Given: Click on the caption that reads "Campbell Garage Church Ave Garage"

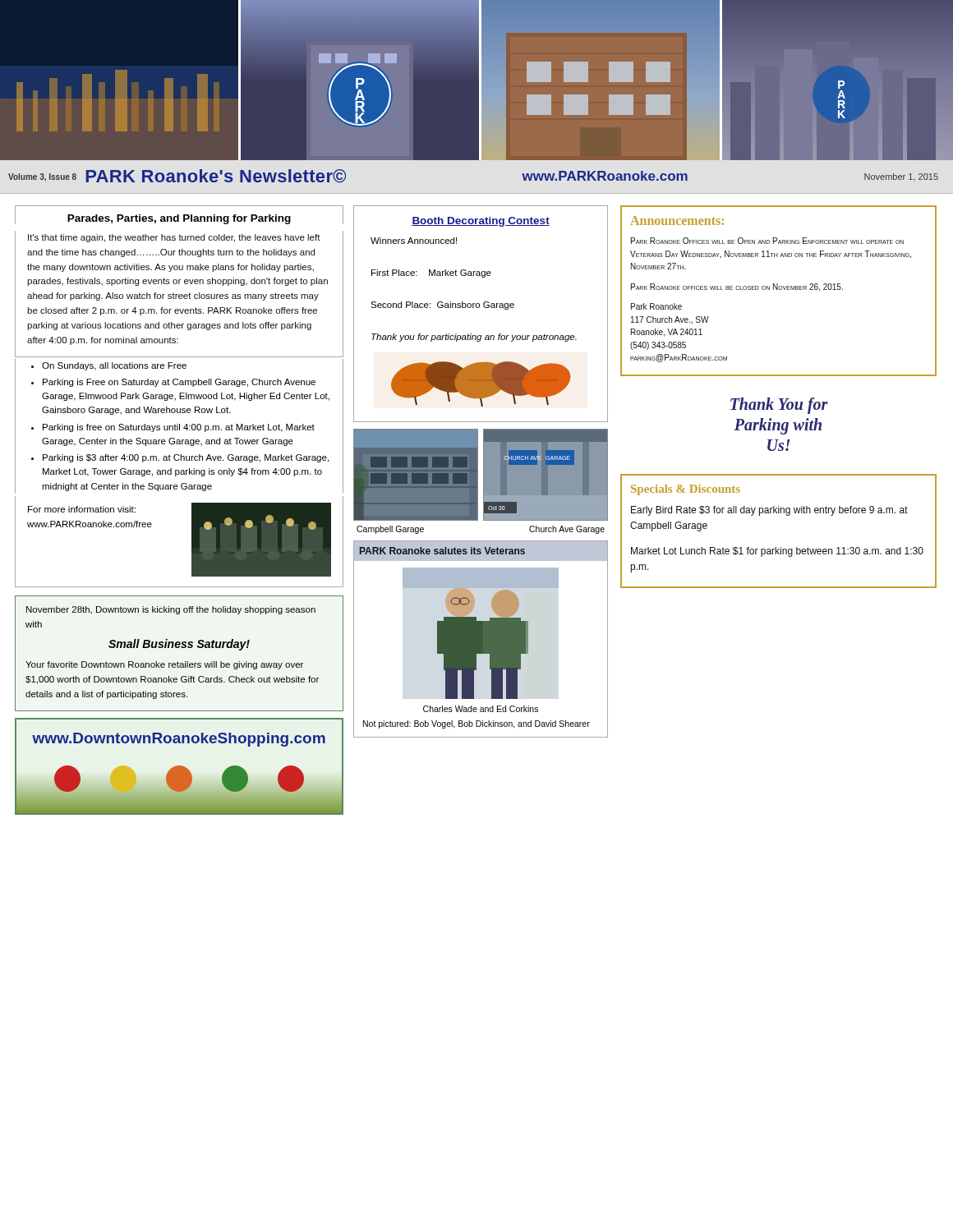Looking at the screenshot, I should tap(481, 529).
